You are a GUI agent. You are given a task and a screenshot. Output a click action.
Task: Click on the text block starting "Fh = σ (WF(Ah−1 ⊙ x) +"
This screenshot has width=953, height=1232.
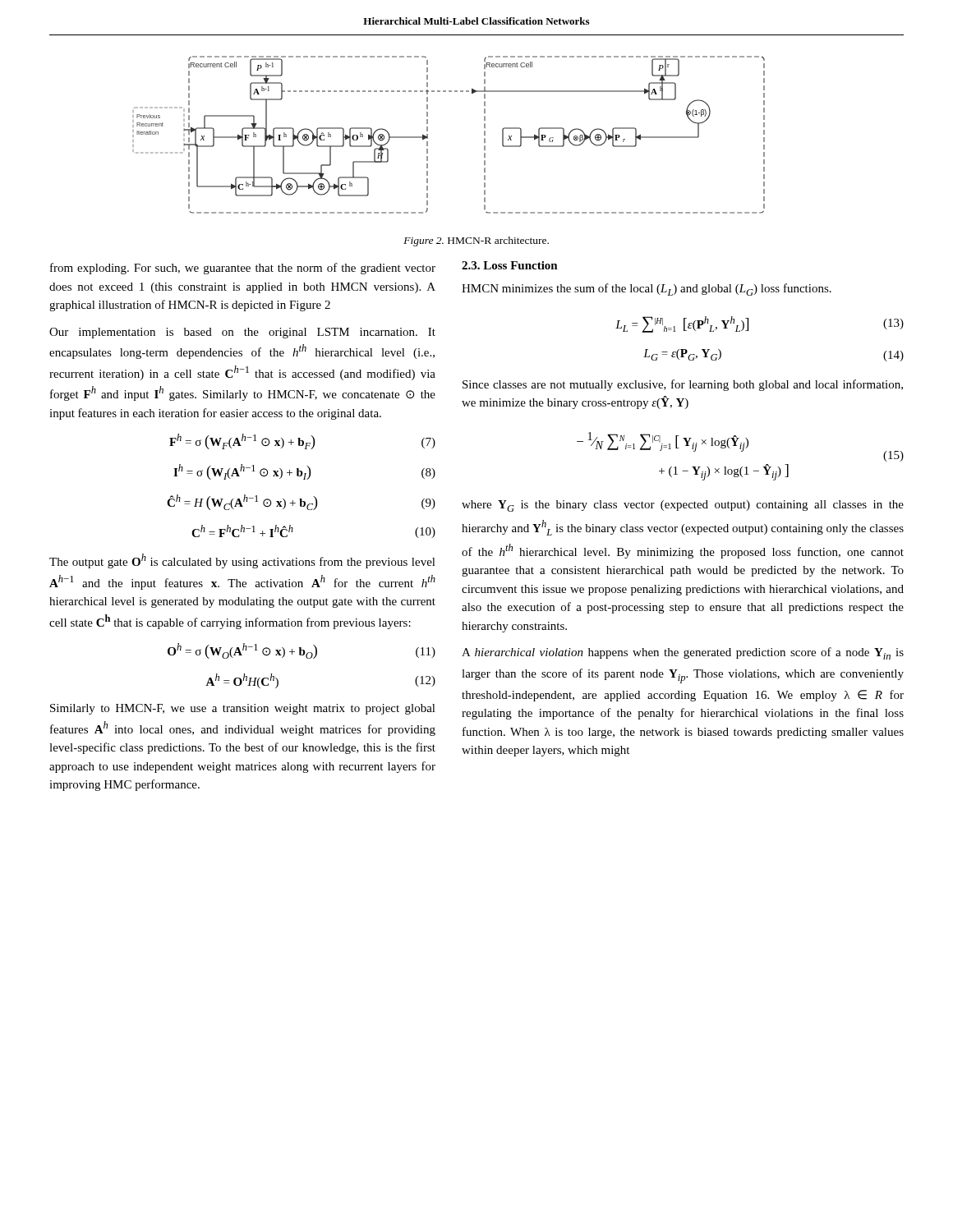302,442
